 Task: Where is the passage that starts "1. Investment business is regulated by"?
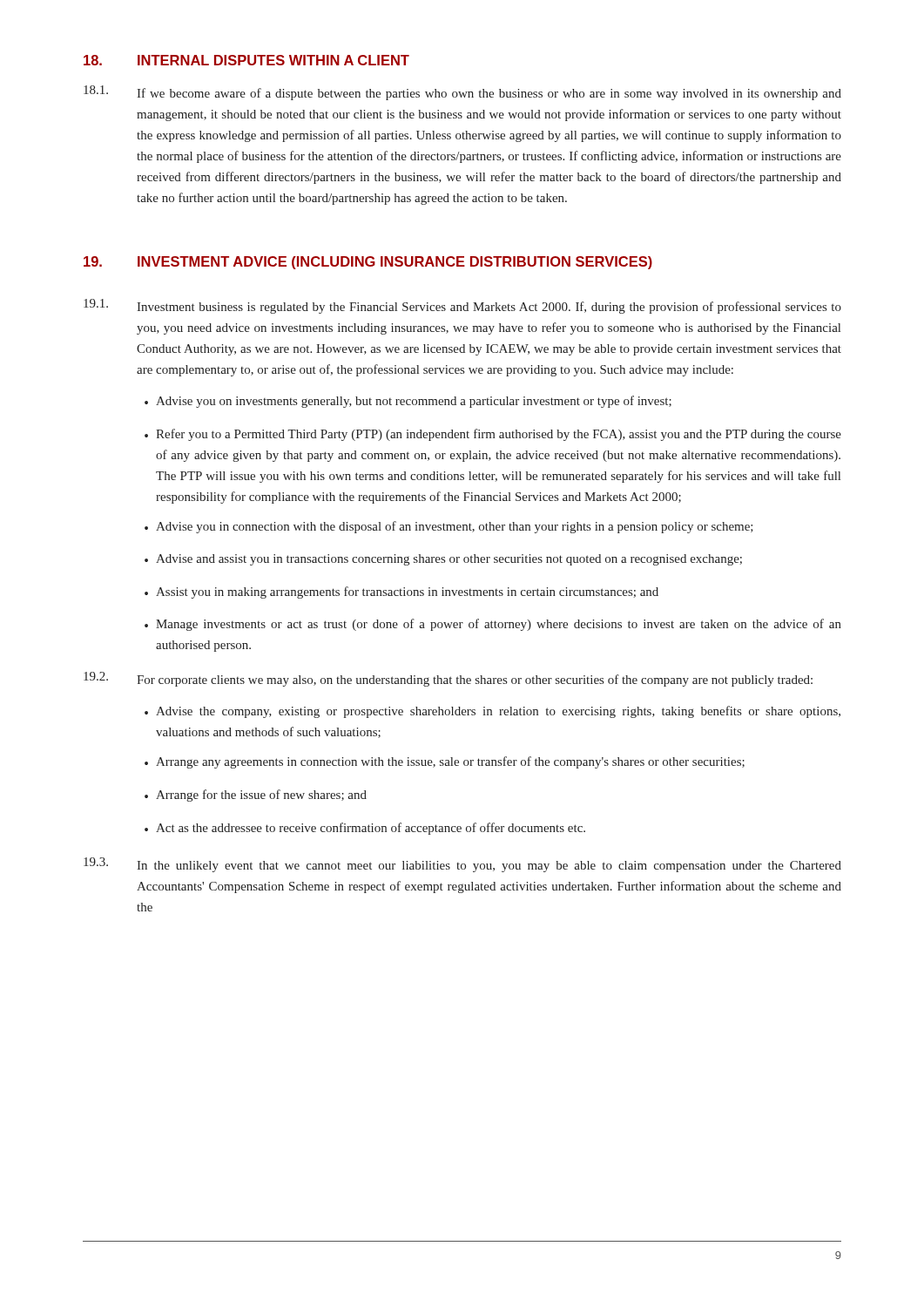tap(462, 481)
